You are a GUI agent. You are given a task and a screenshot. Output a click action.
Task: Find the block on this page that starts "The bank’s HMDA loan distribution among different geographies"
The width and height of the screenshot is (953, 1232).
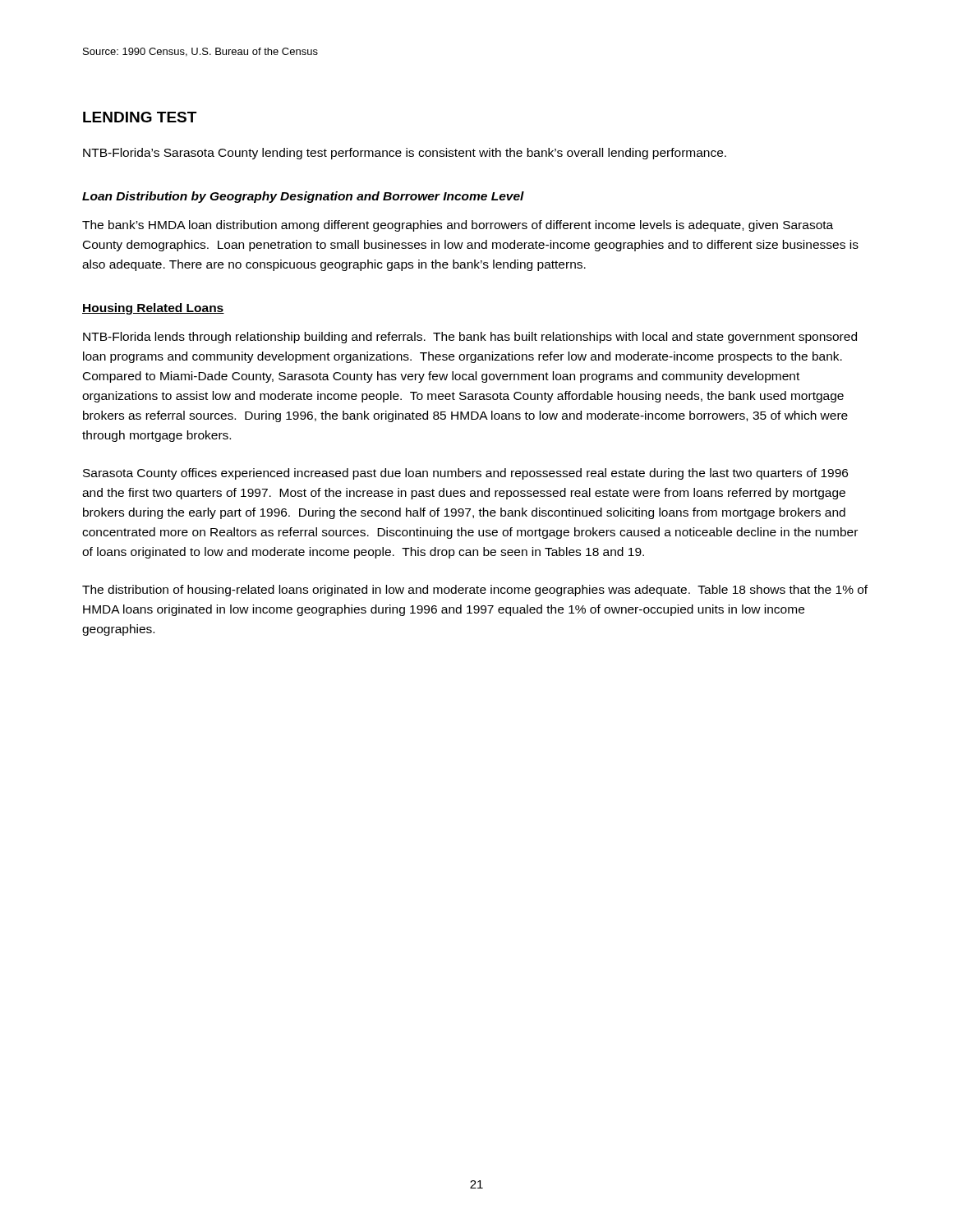point(470,244)
